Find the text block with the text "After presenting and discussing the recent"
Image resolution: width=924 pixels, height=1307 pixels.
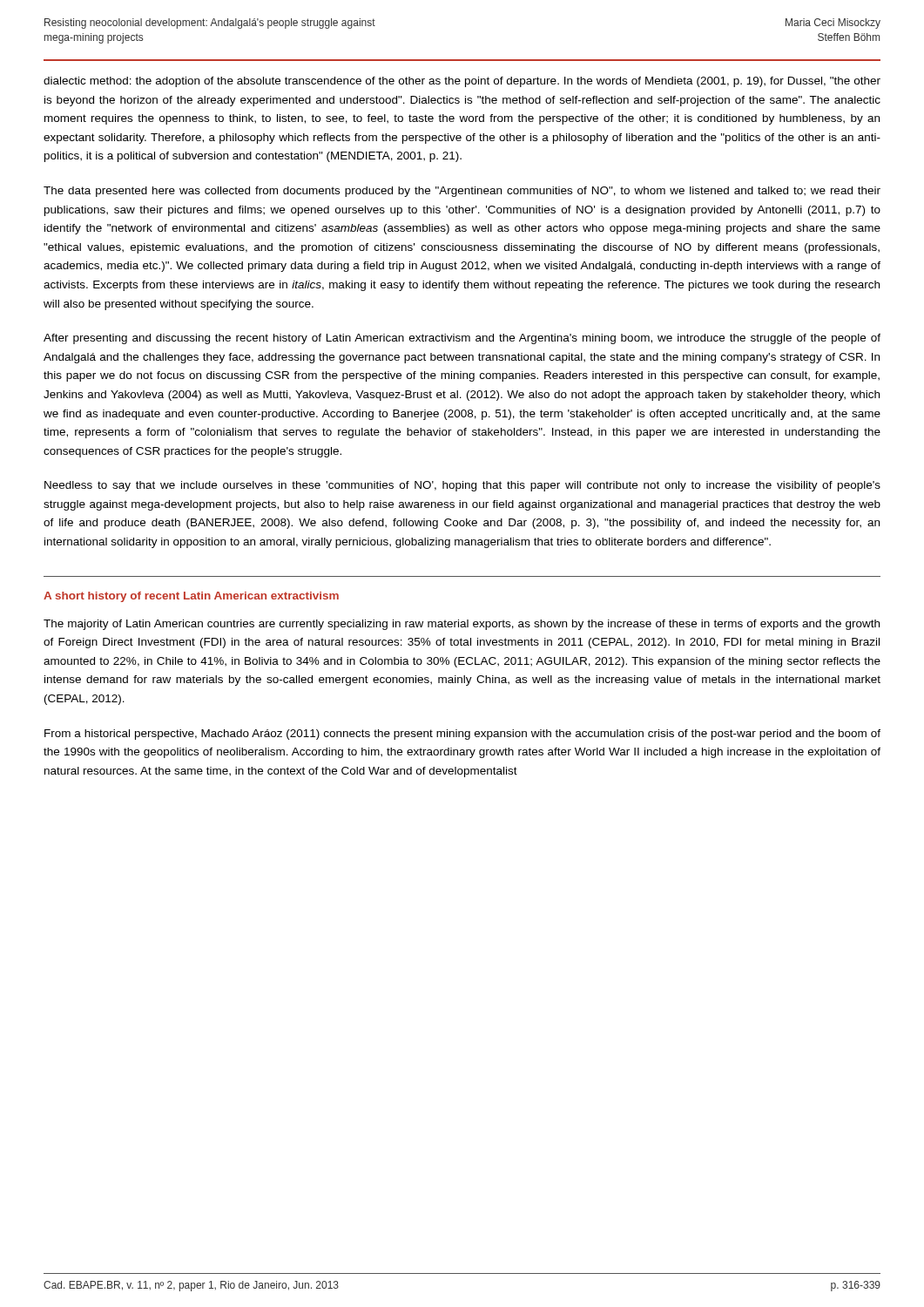pos(462,394)
